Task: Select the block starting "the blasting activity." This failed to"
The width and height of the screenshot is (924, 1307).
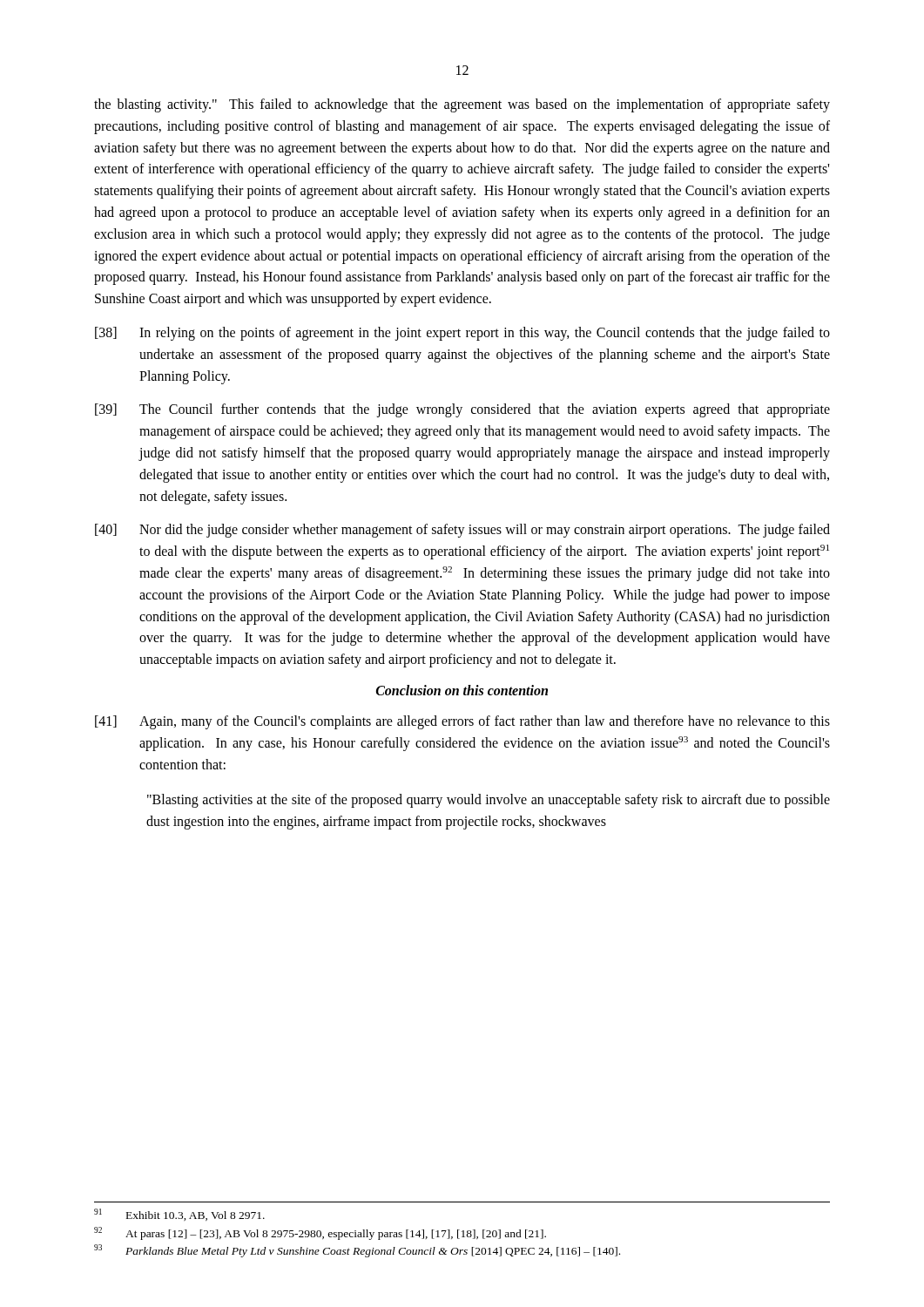Action: click(x=462, y=202)
